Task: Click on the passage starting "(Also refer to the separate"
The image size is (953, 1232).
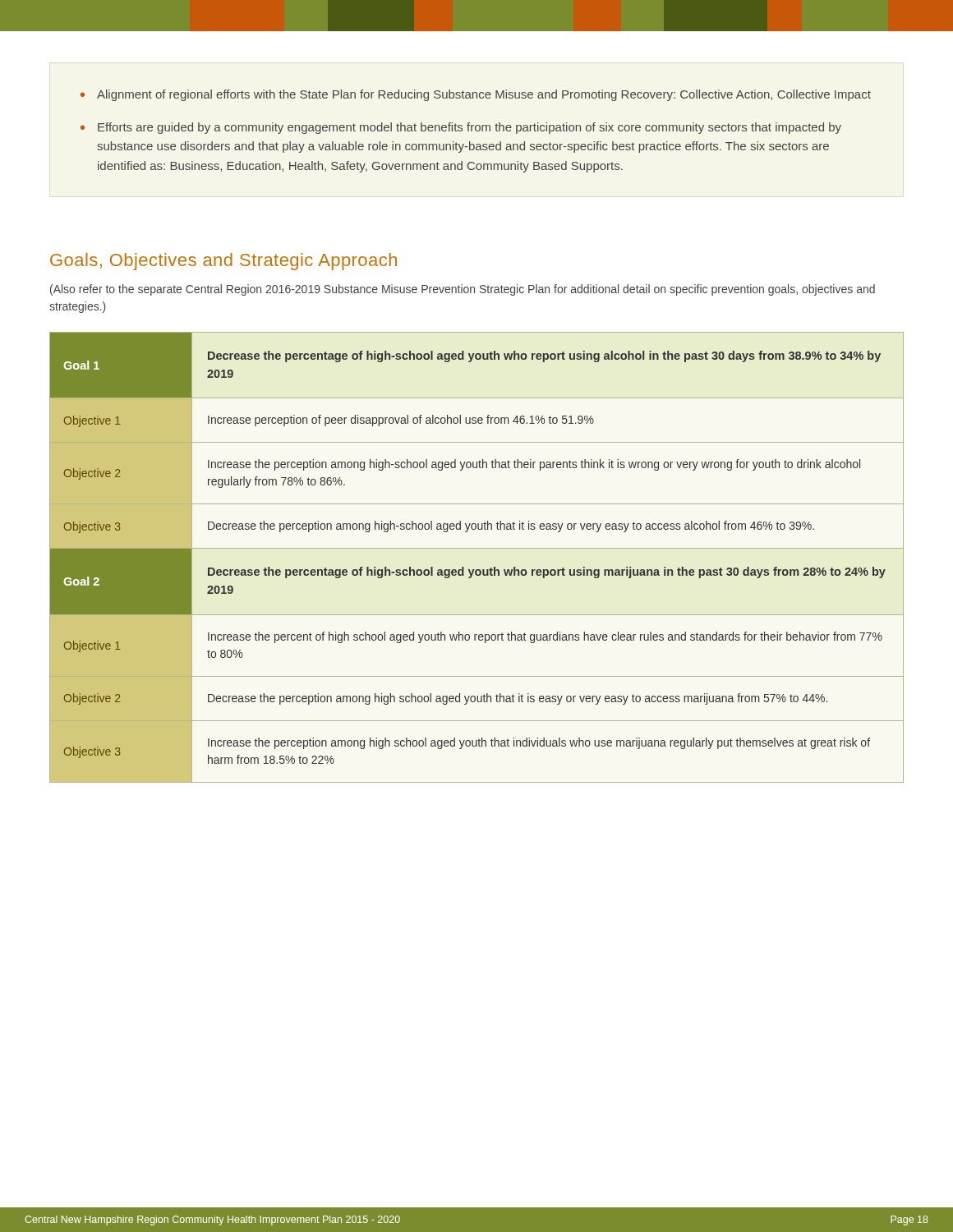Action: (462, 298)
